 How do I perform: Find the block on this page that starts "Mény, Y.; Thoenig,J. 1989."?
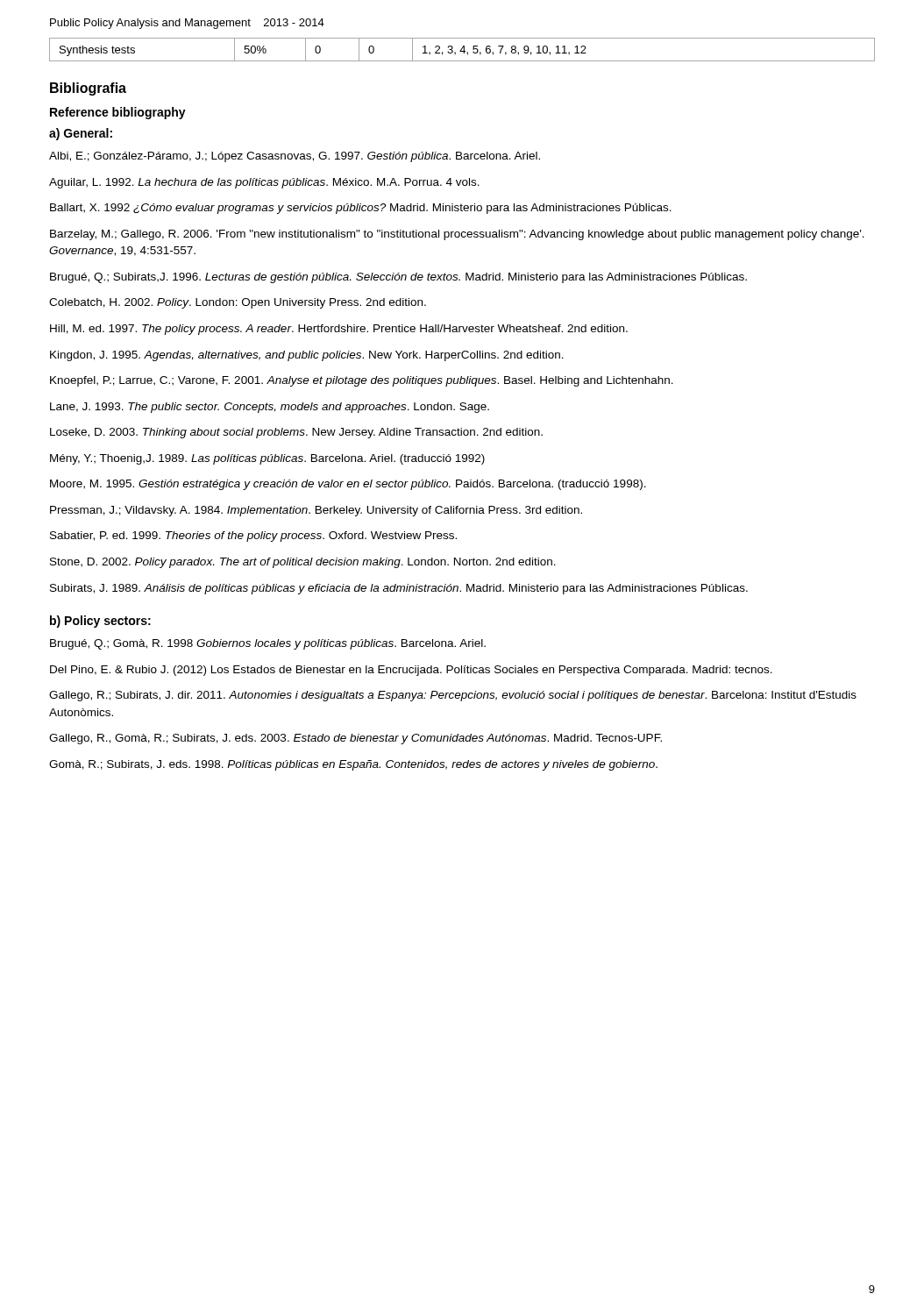click(x=267, y=458)
